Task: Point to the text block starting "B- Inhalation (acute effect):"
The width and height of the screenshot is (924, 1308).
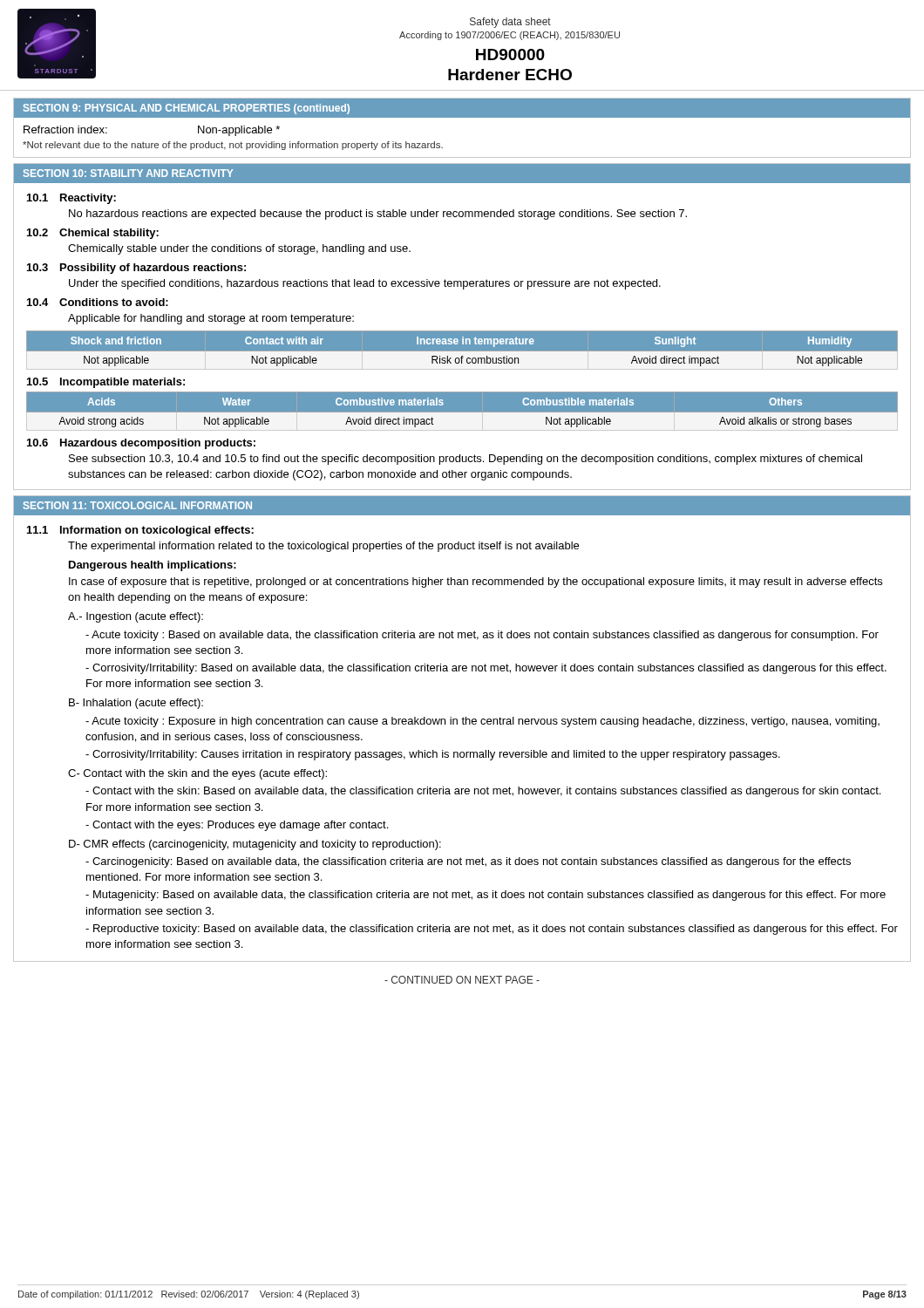Action: tap(136, 703)
